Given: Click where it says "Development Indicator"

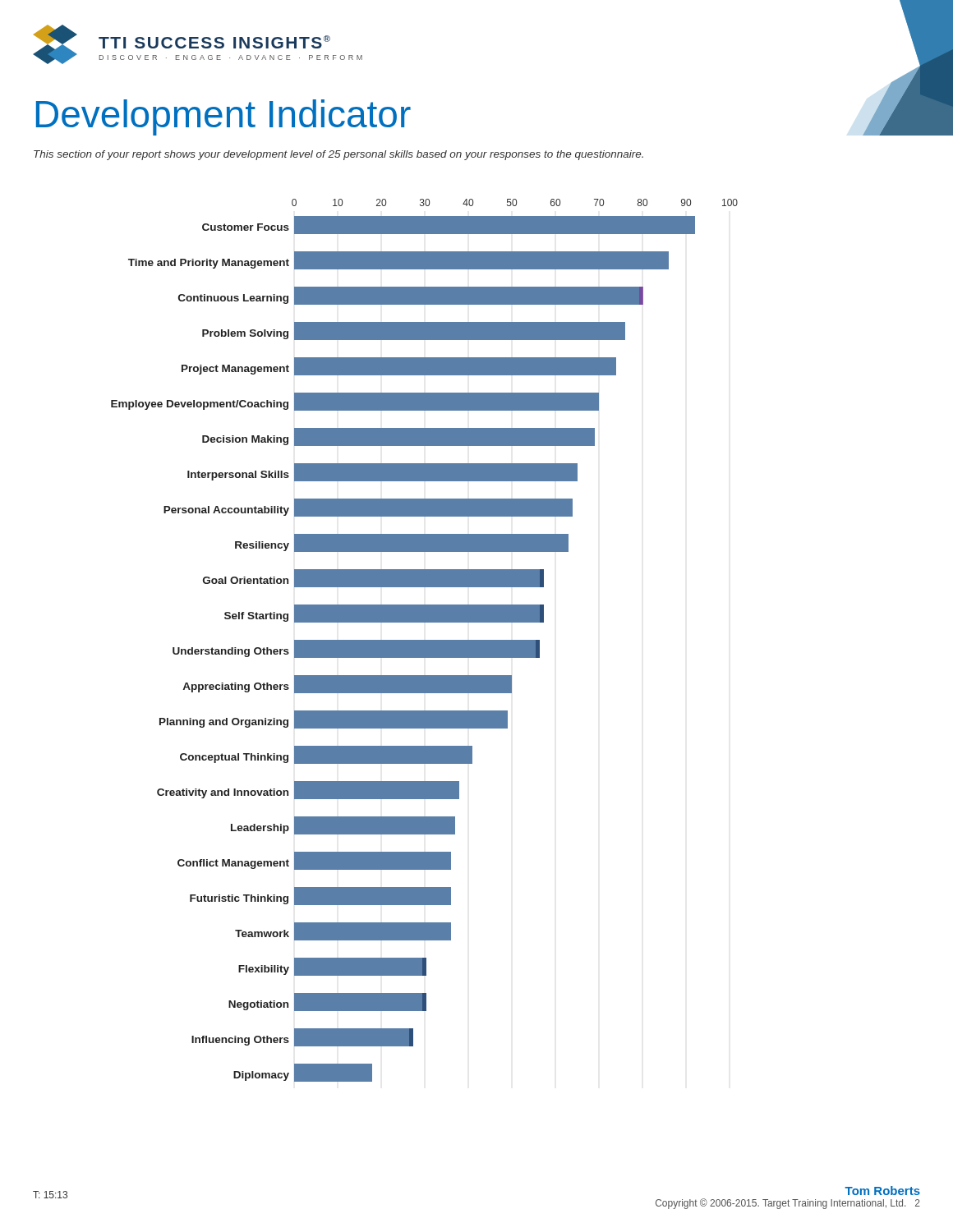Looking at the screenshot, I should 222,114.
